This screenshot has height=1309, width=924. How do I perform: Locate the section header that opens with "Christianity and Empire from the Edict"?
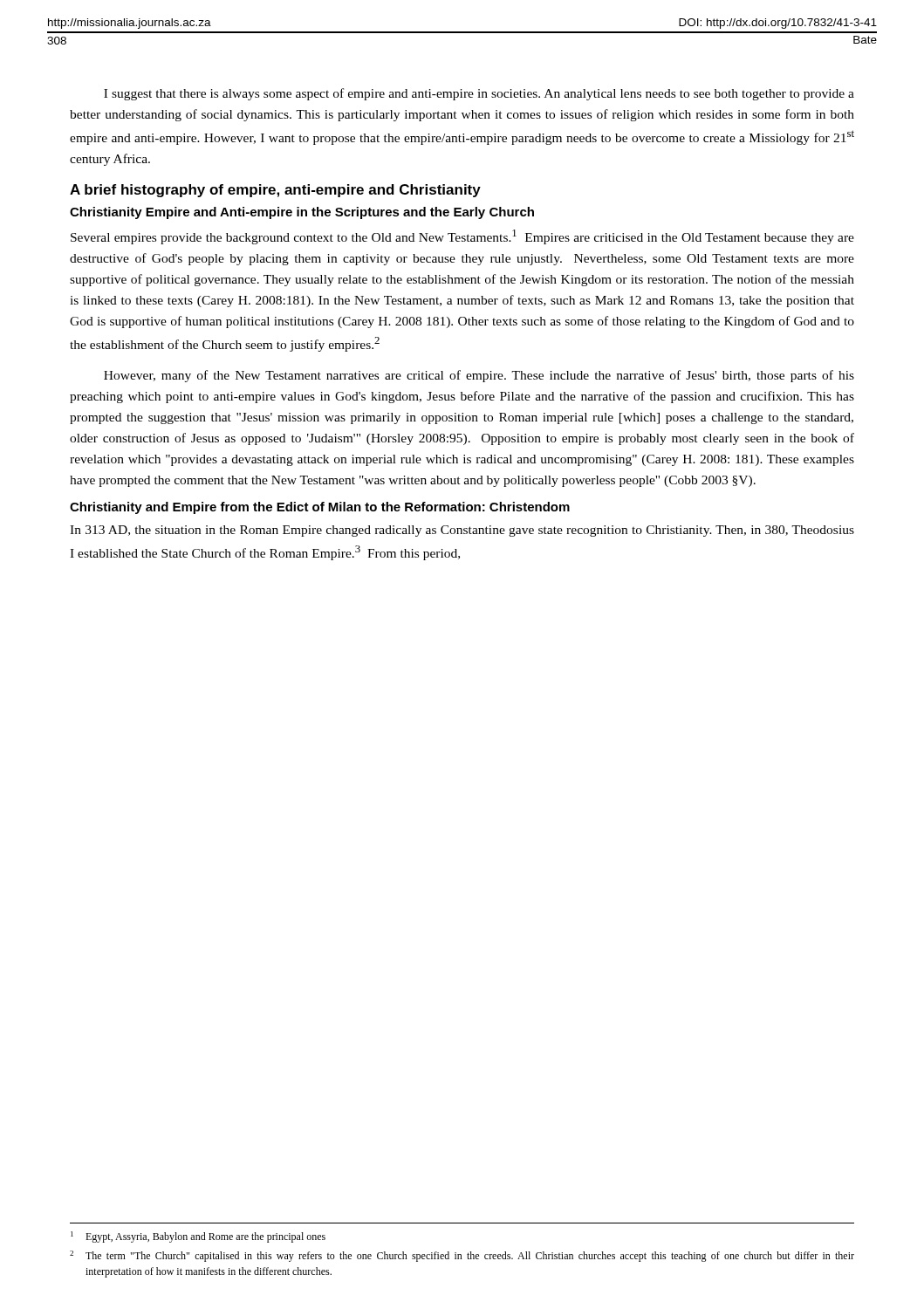point(462,506)
